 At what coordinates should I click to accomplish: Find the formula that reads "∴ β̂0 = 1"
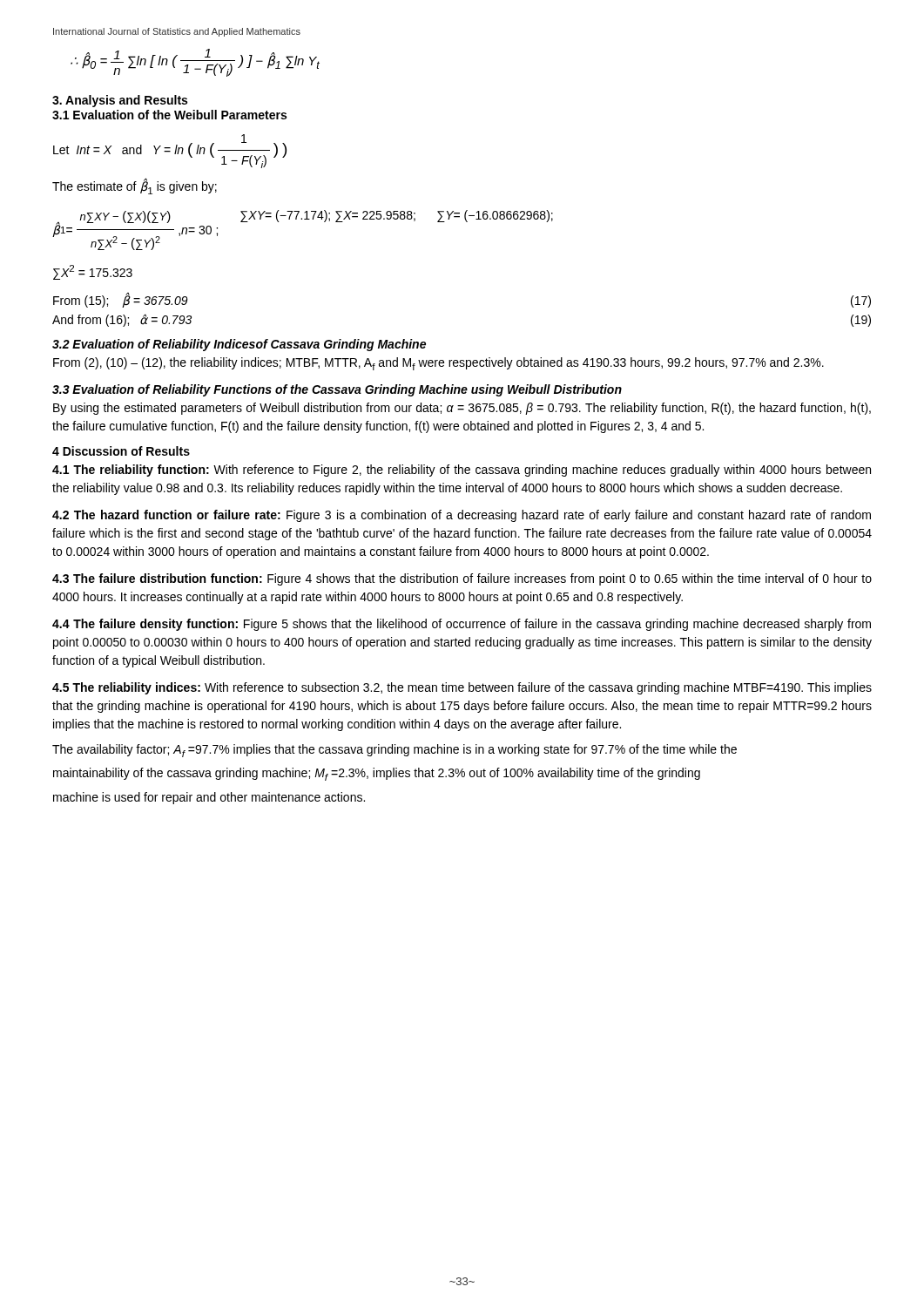(x=195, y=62)
